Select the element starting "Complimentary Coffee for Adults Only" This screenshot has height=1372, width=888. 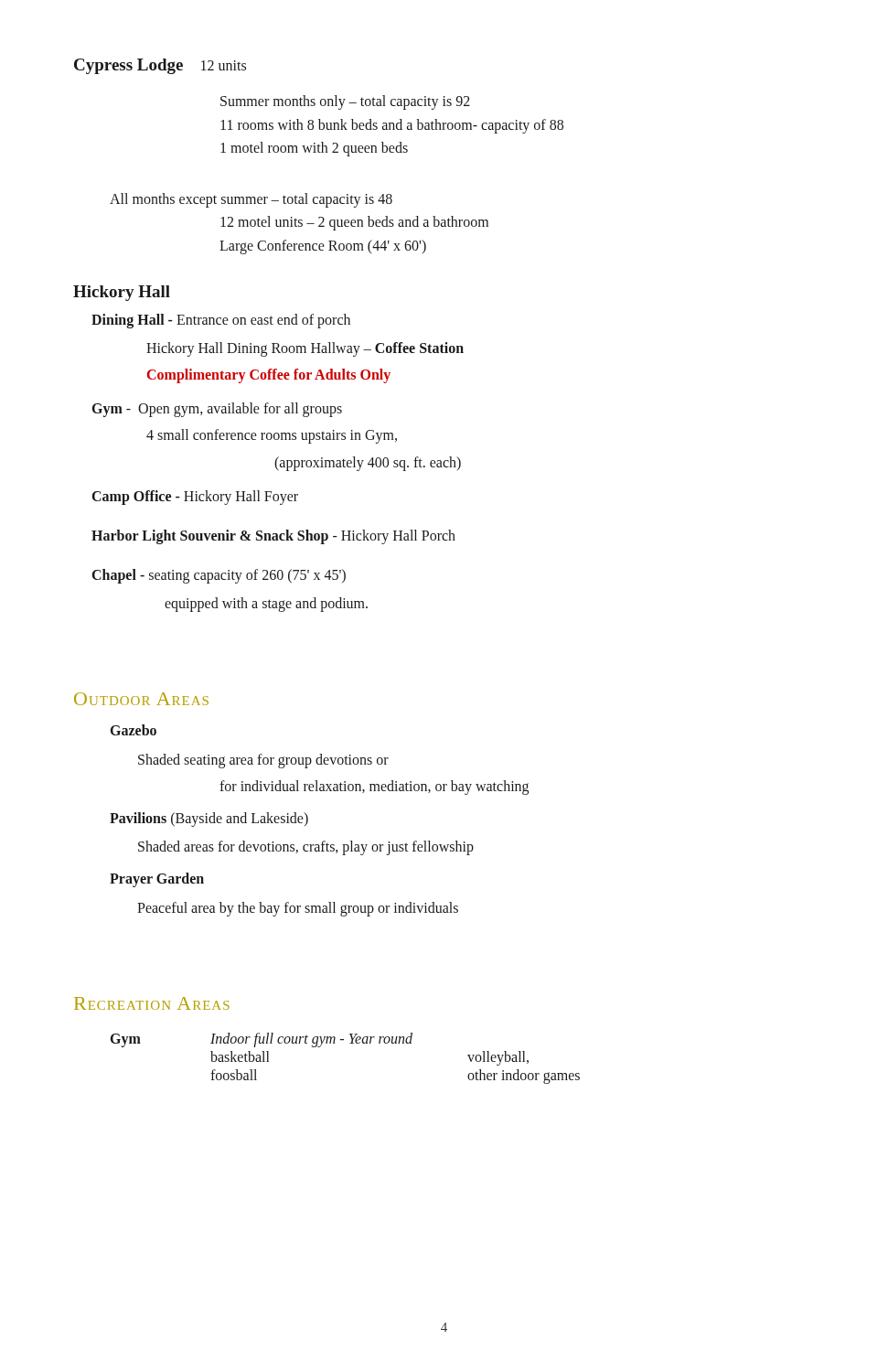click(269, 374)
